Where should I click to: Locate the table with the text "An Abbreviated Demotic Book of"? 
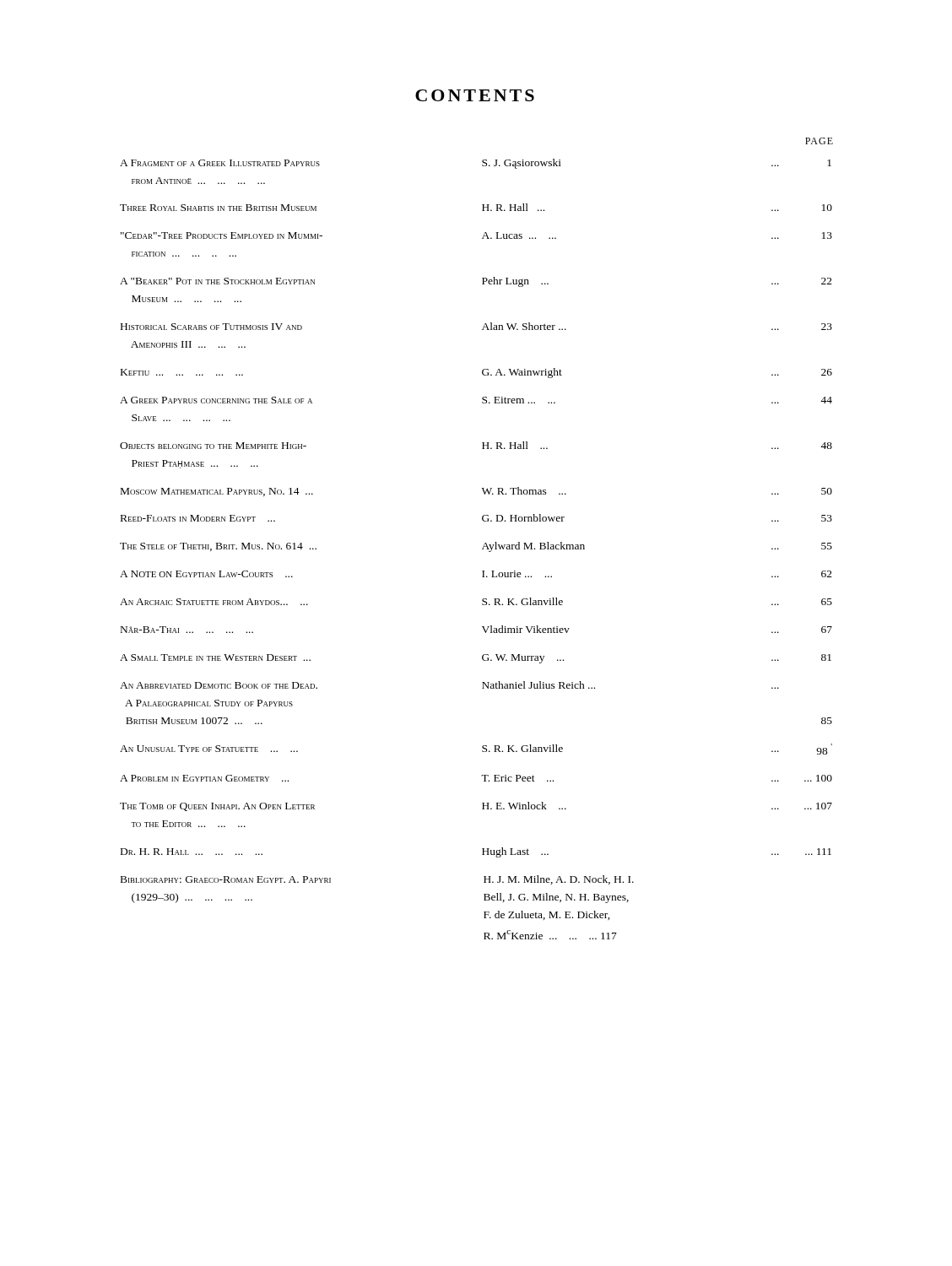[476, 539]
